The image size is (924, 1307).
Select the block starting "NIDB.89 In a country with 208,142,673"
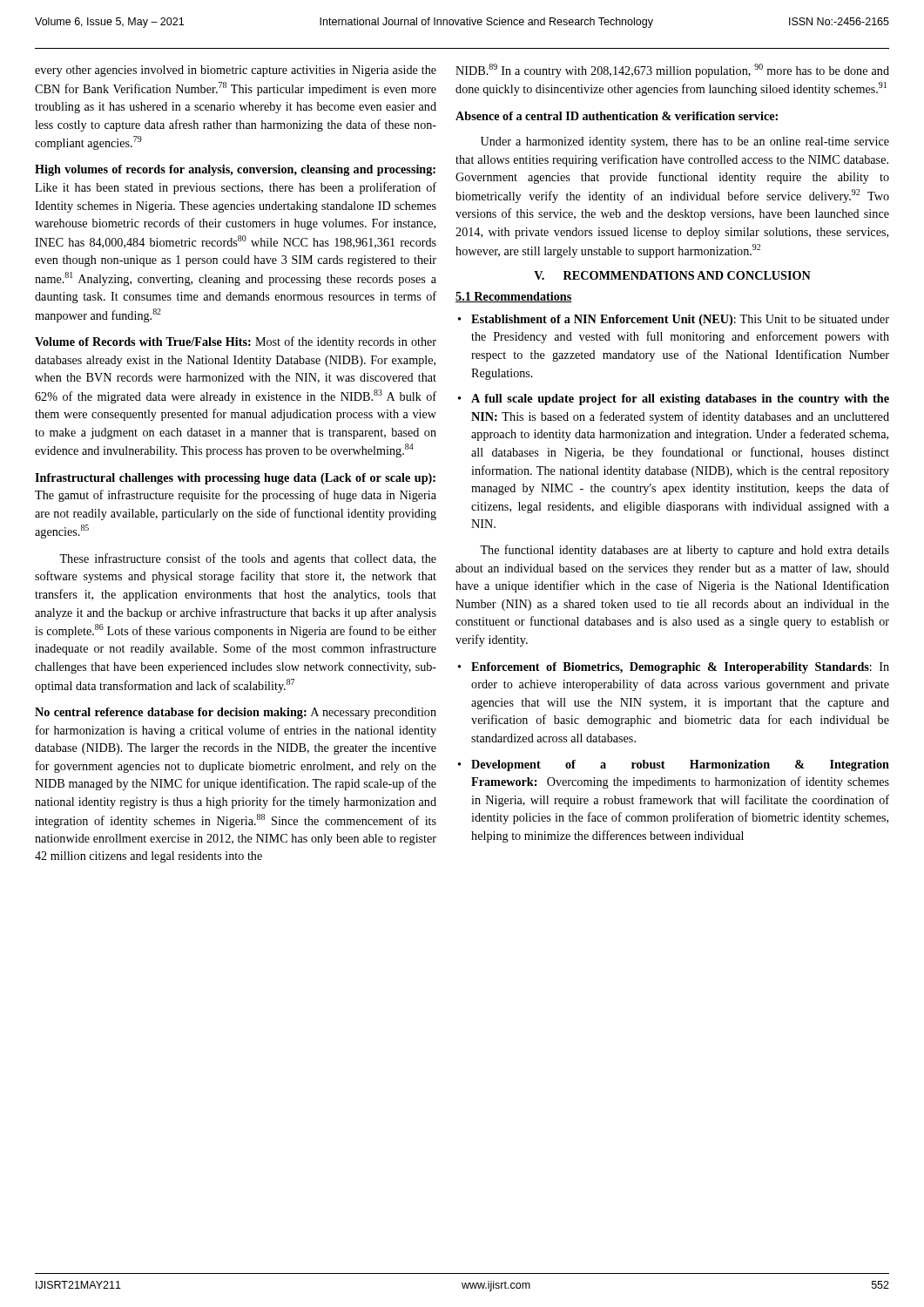(x=672, y=80)
